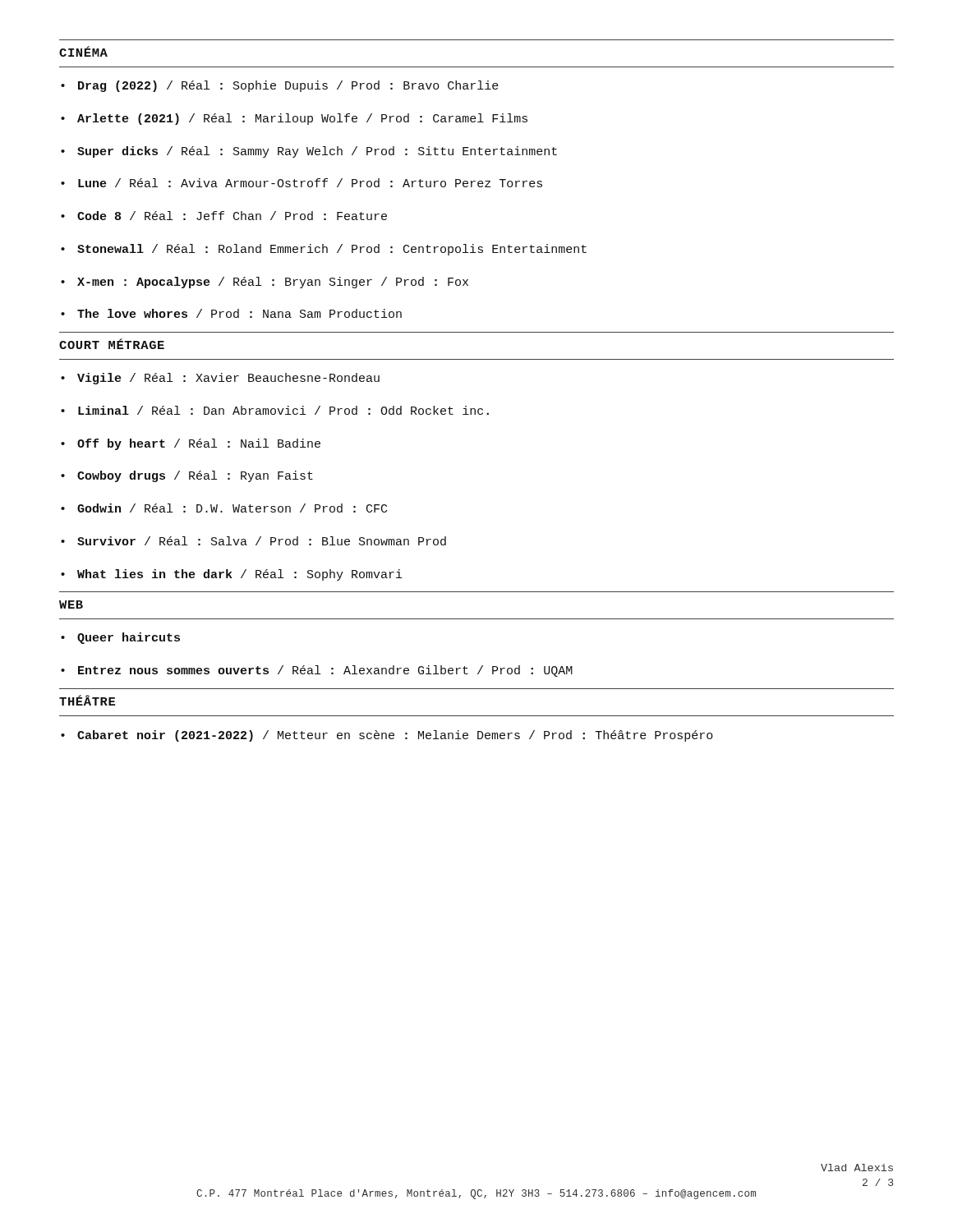The image size is (953, 1232).
Task: Navigate to the block starting "• Cabaret noir (2021-2022) / Metteur en scène"
Action: 476,736
